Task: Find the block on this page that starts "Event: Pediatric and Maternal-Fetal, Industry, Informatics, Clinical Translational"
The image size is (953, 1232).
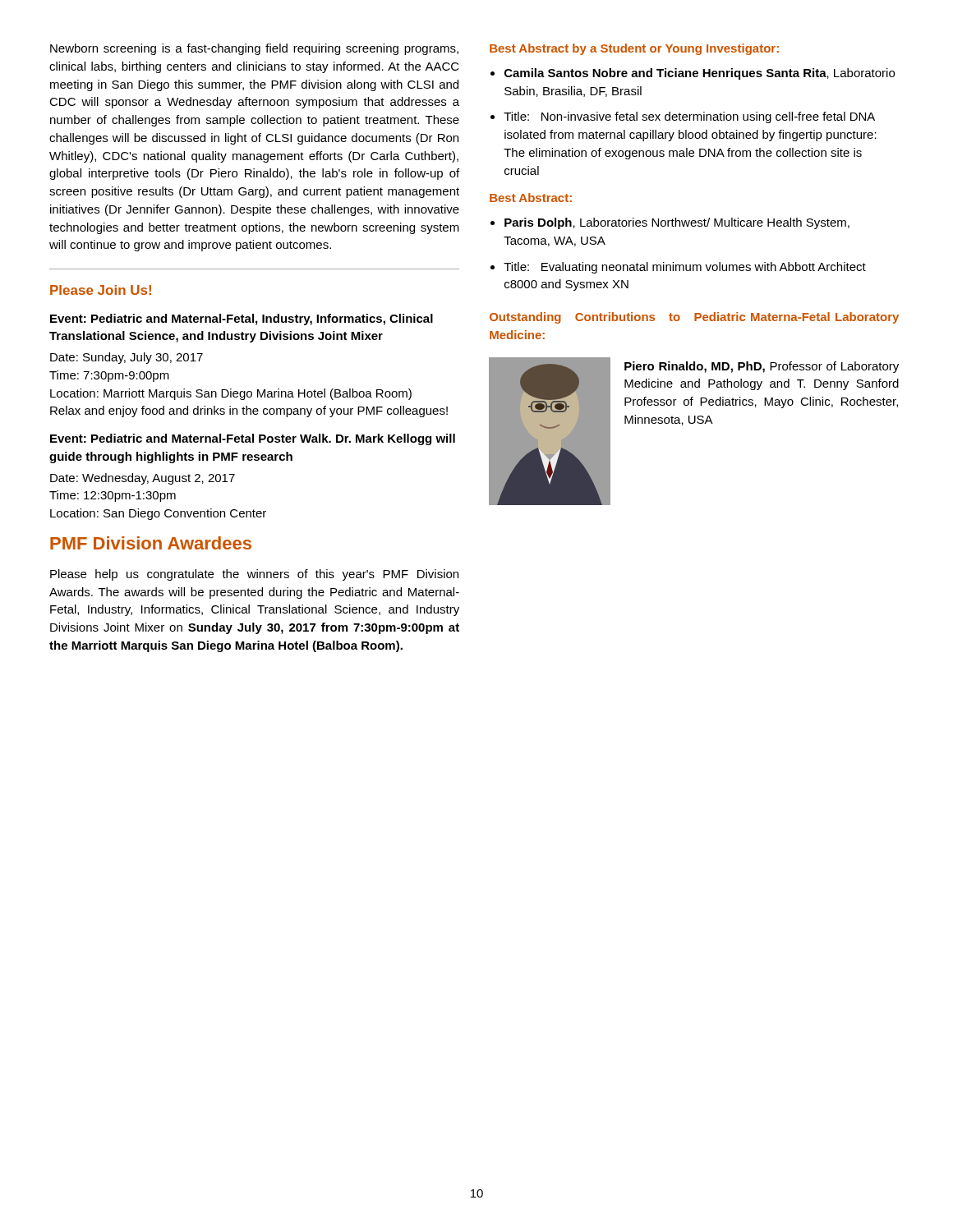Action: (x=241, y=327)
